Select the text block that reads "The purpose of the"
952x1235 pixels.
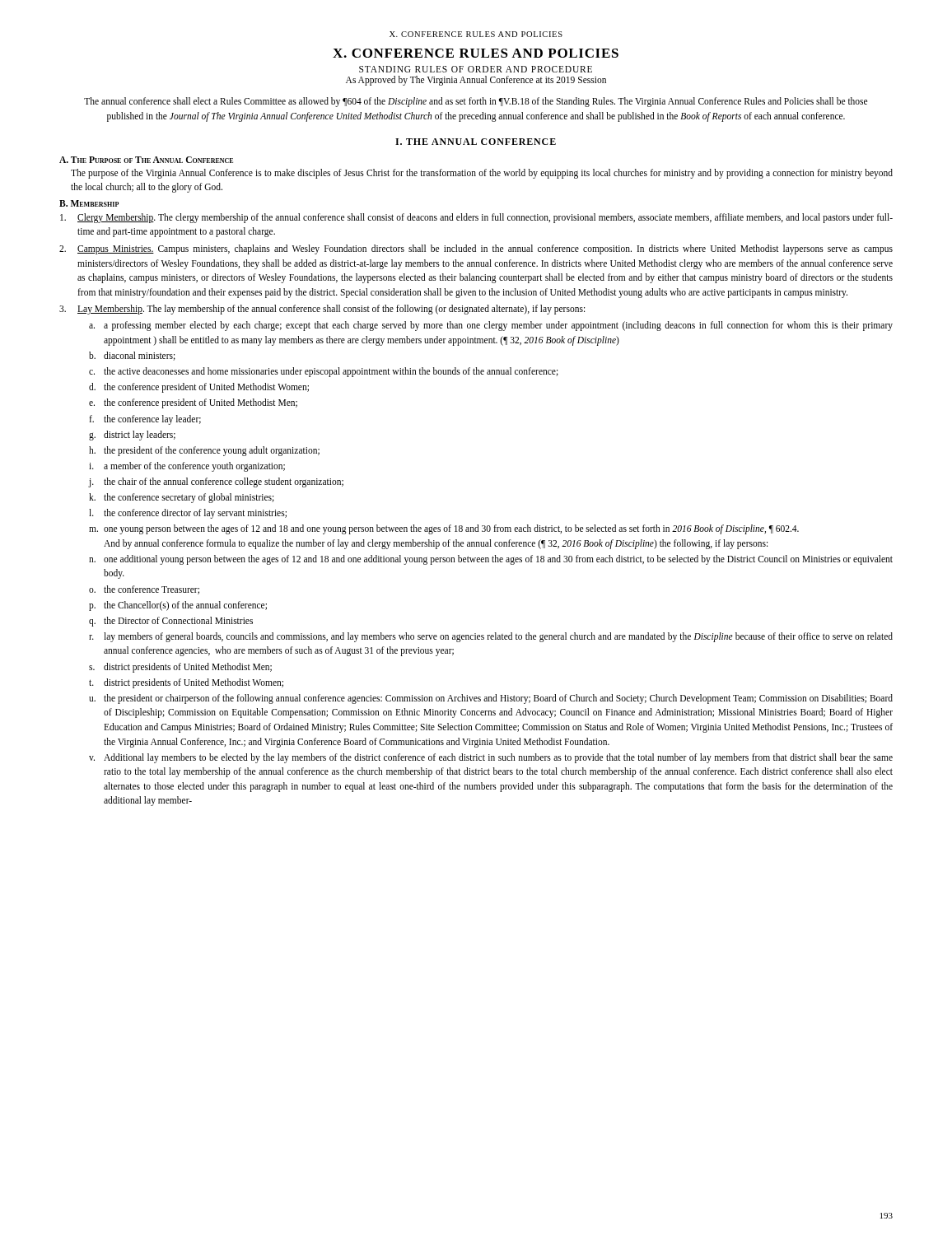point(482,180)
